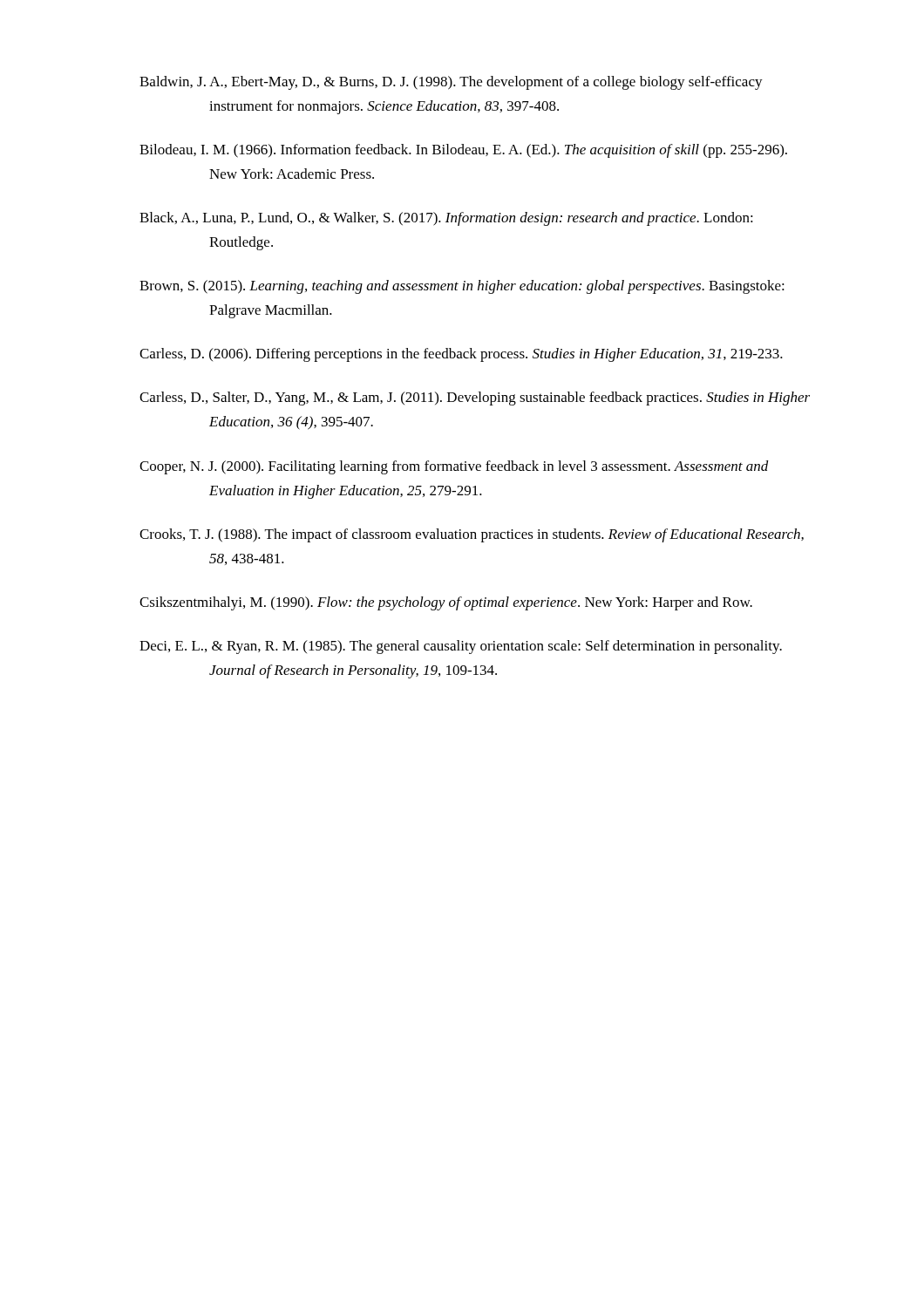Click on the list item containing "Bilodeau, I. M."
Image resolution: width=924 pixels, height=1308 pixels.
464,162
